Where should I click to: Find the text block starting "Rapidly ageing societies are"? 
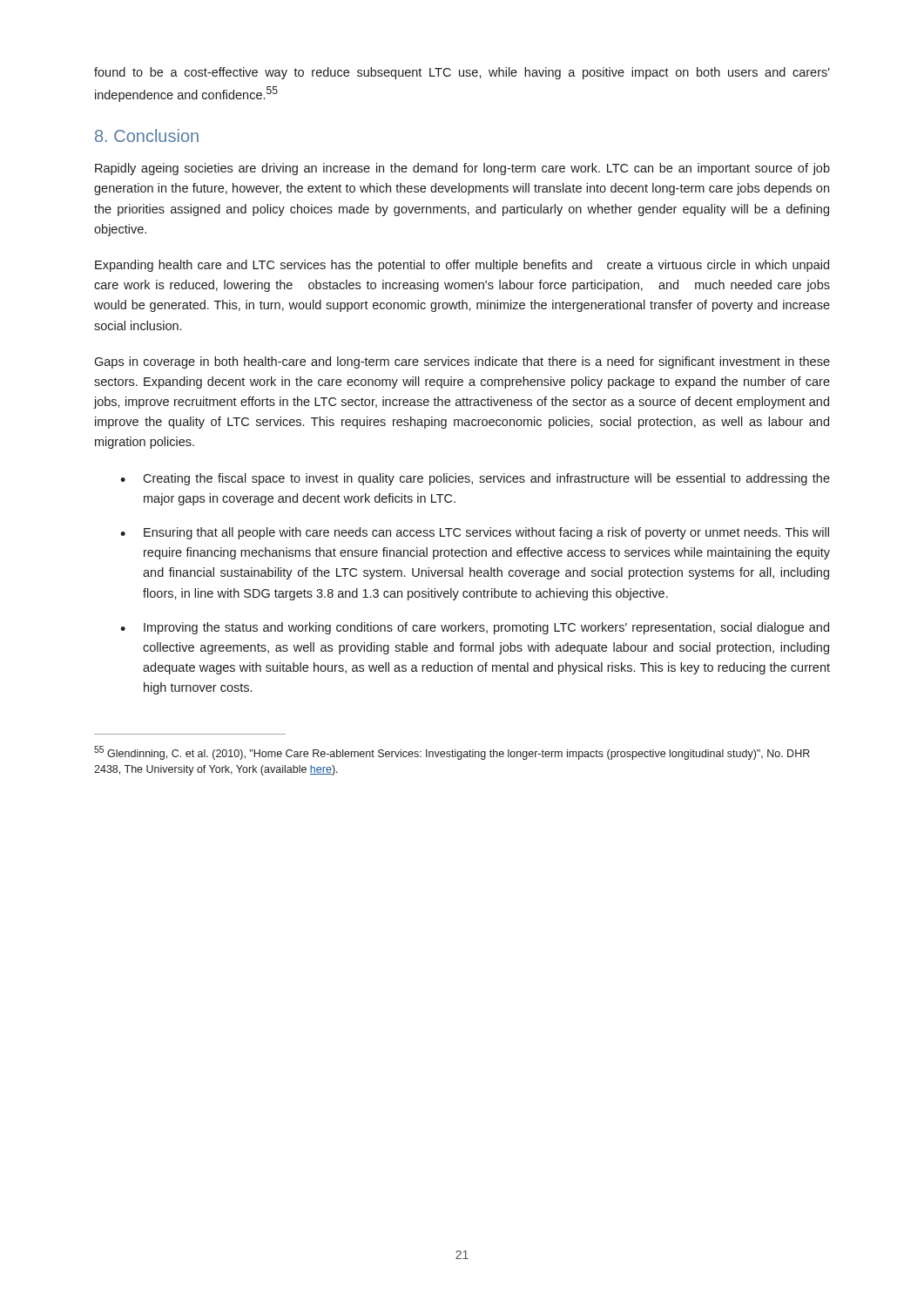coord(462,199)
